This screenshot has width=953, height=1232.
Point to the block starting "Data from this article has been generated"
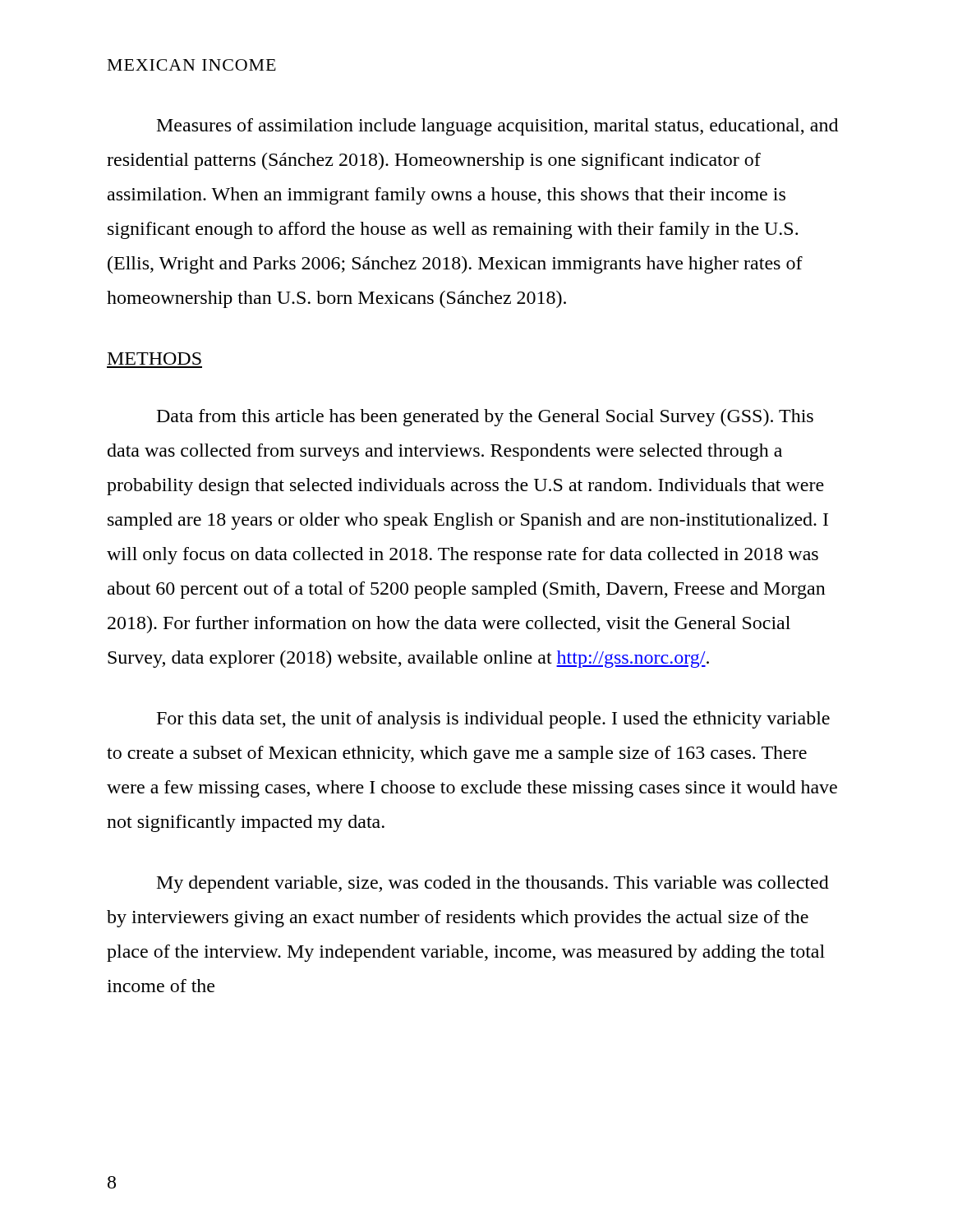(x=476, y=536)
